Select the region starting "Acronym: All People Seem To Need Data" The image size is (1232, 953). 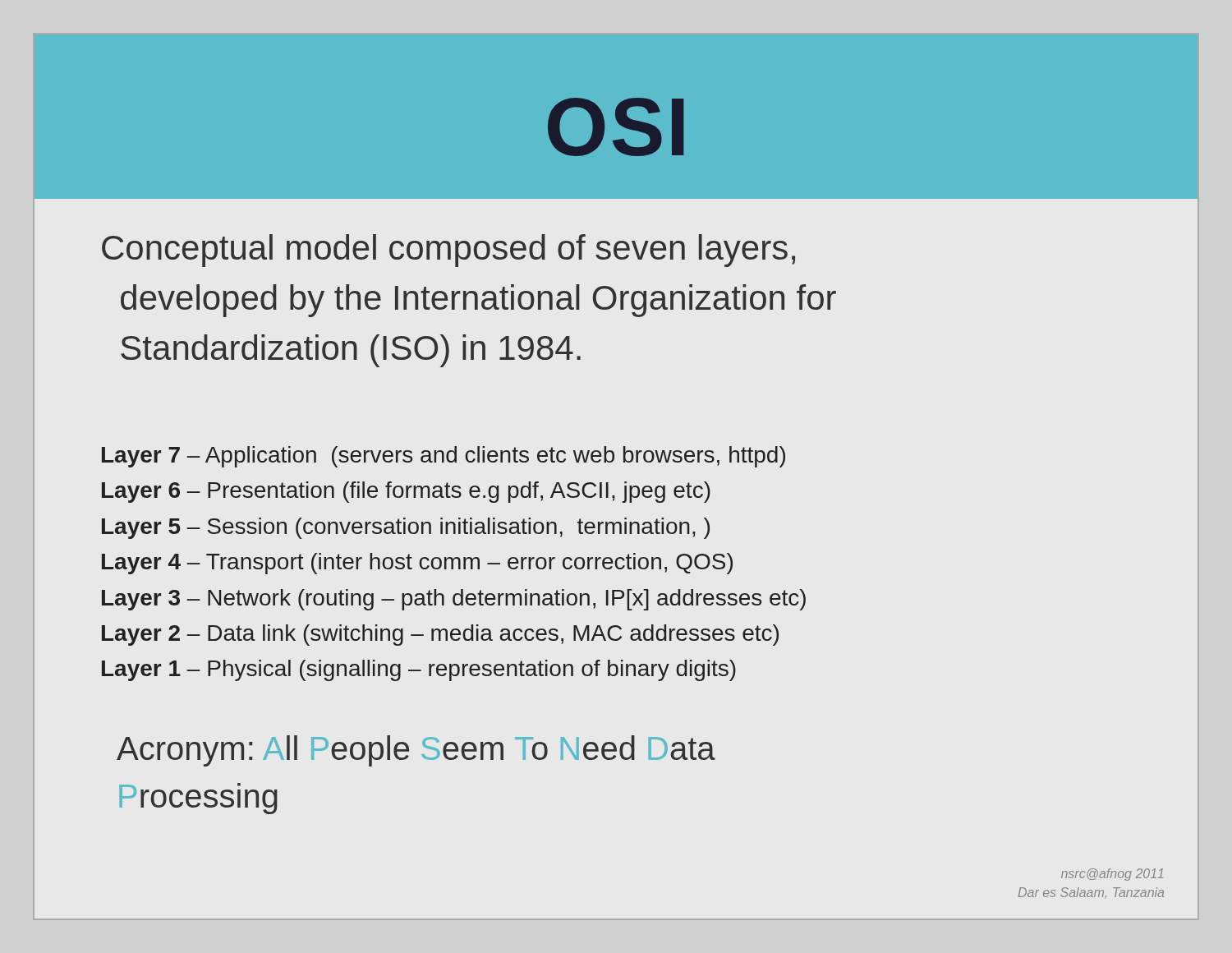pos(416,772)
